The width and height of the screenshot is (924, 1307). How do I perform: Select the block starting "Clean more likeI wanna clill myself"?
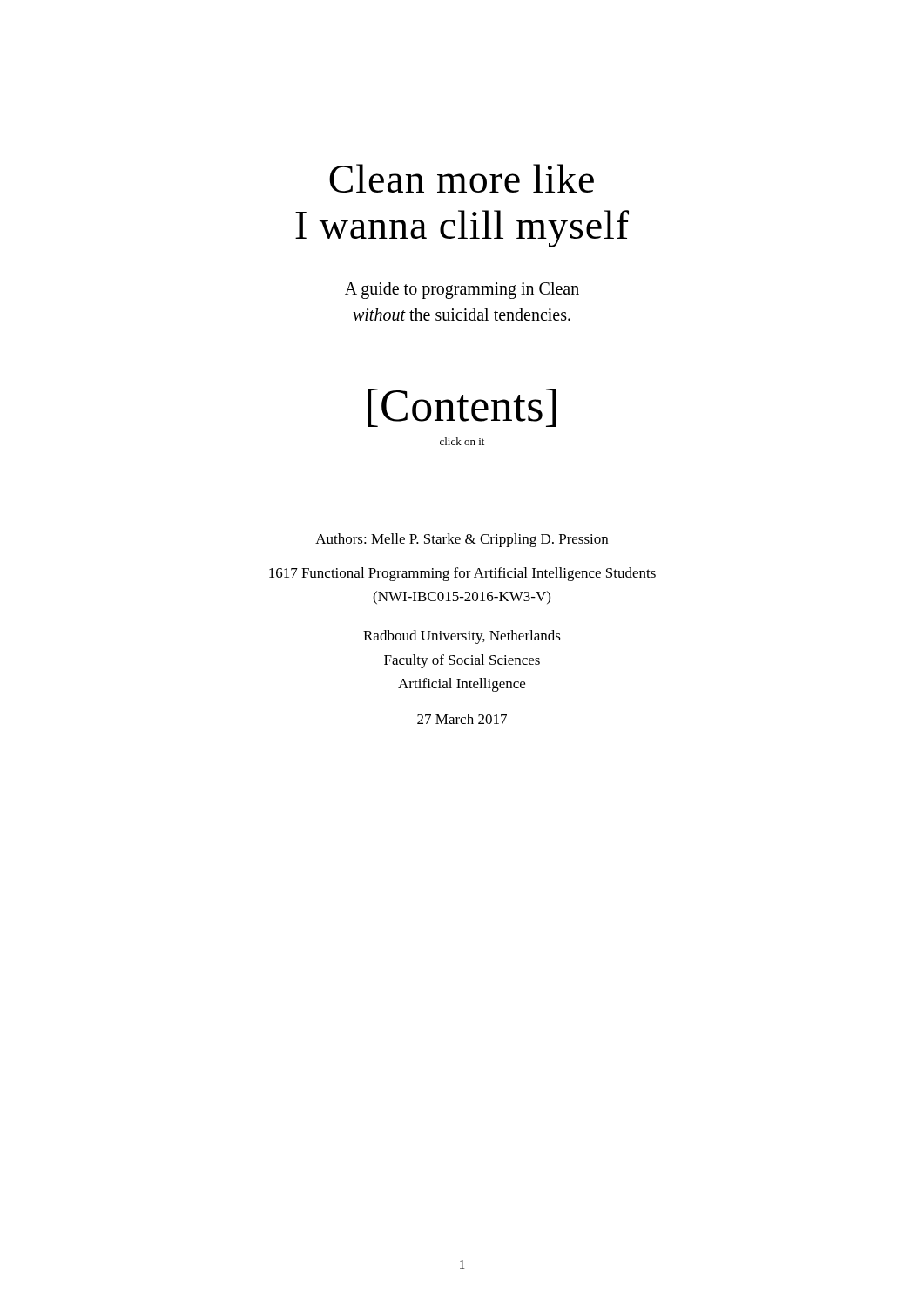pos(462,203)
